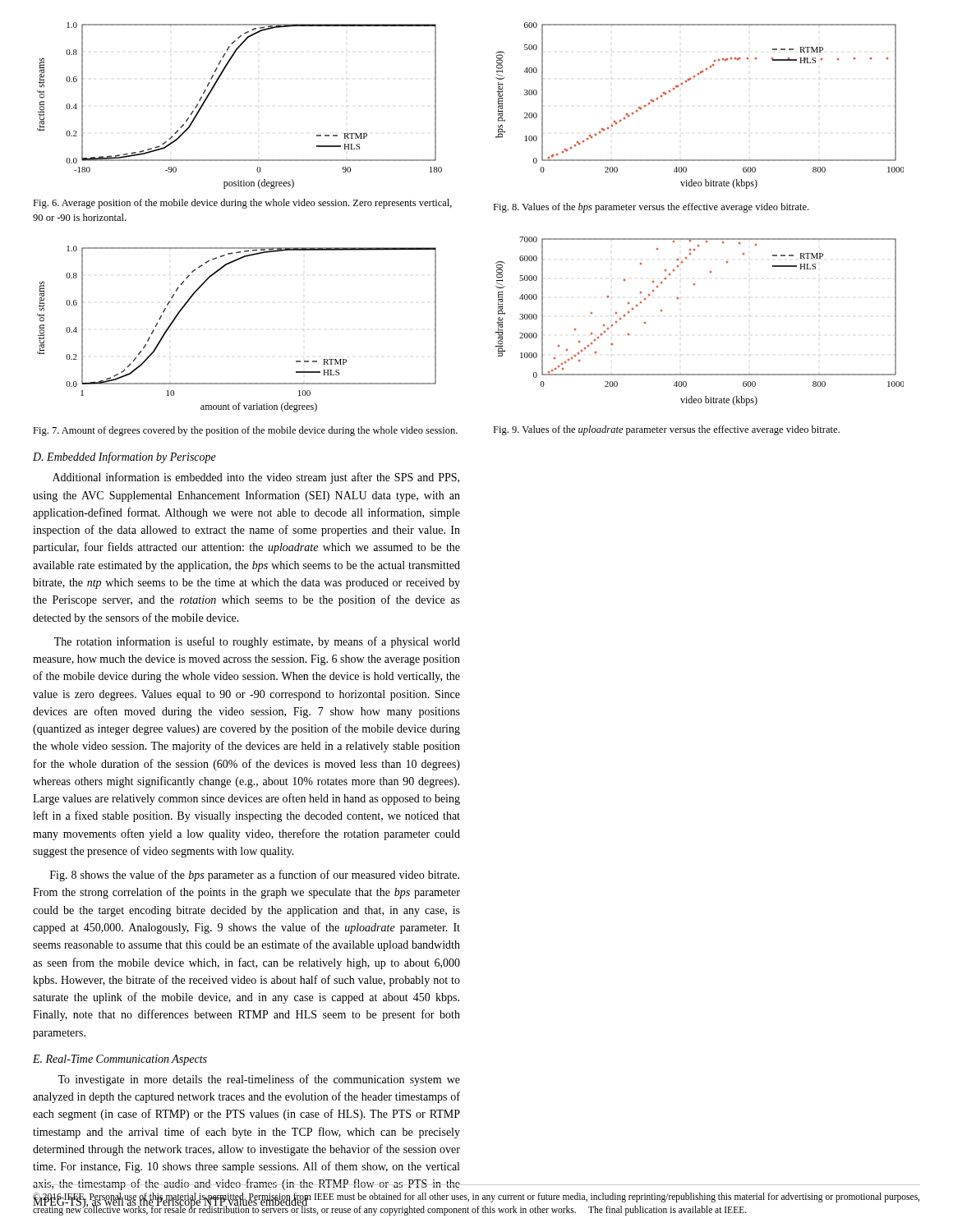Find the passage starting "Additional information is embedded into the video"
The image size is (953, 1232).
[x=246, y=548]
